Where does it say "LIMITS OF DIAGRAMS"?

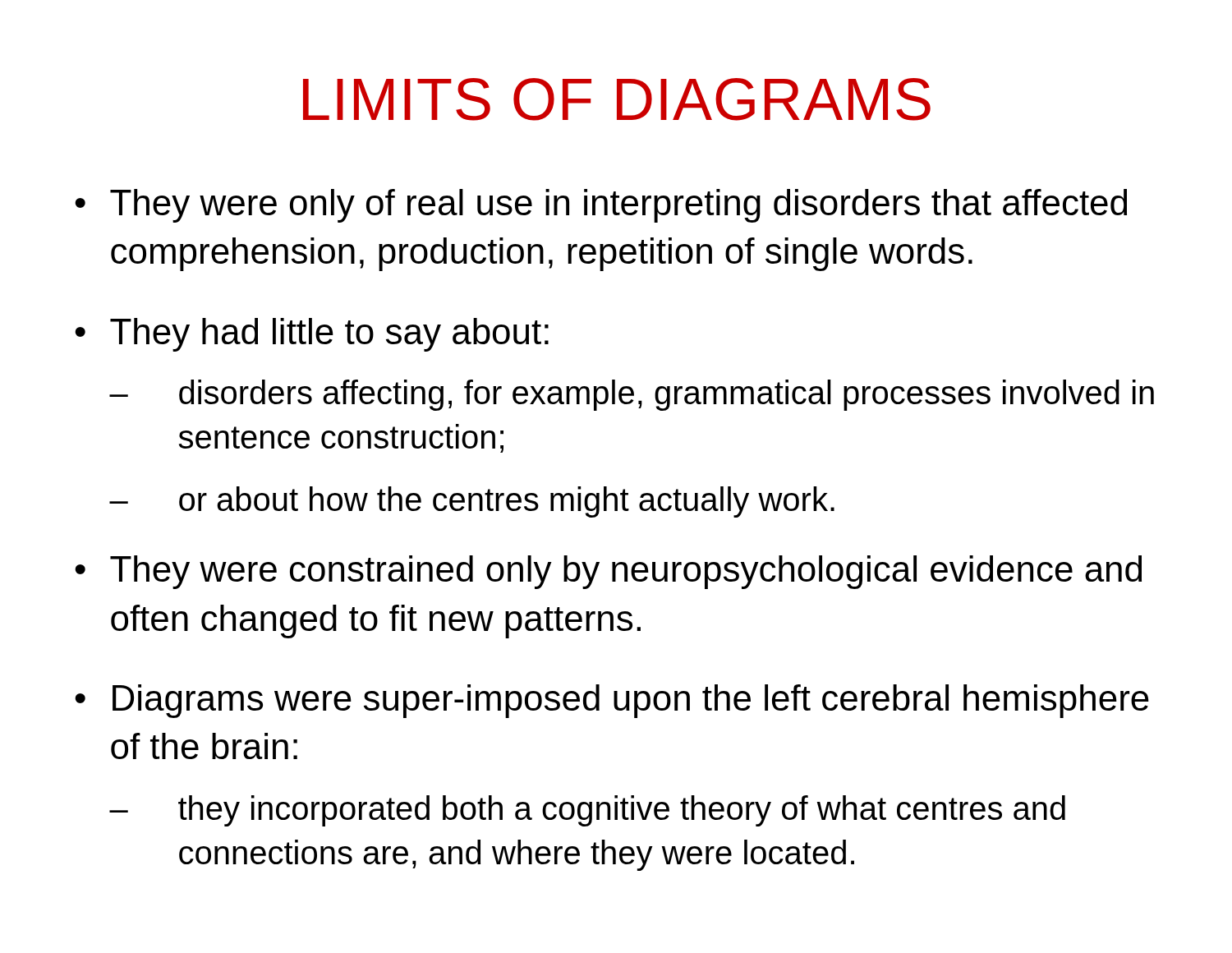(x=616, y=99)
